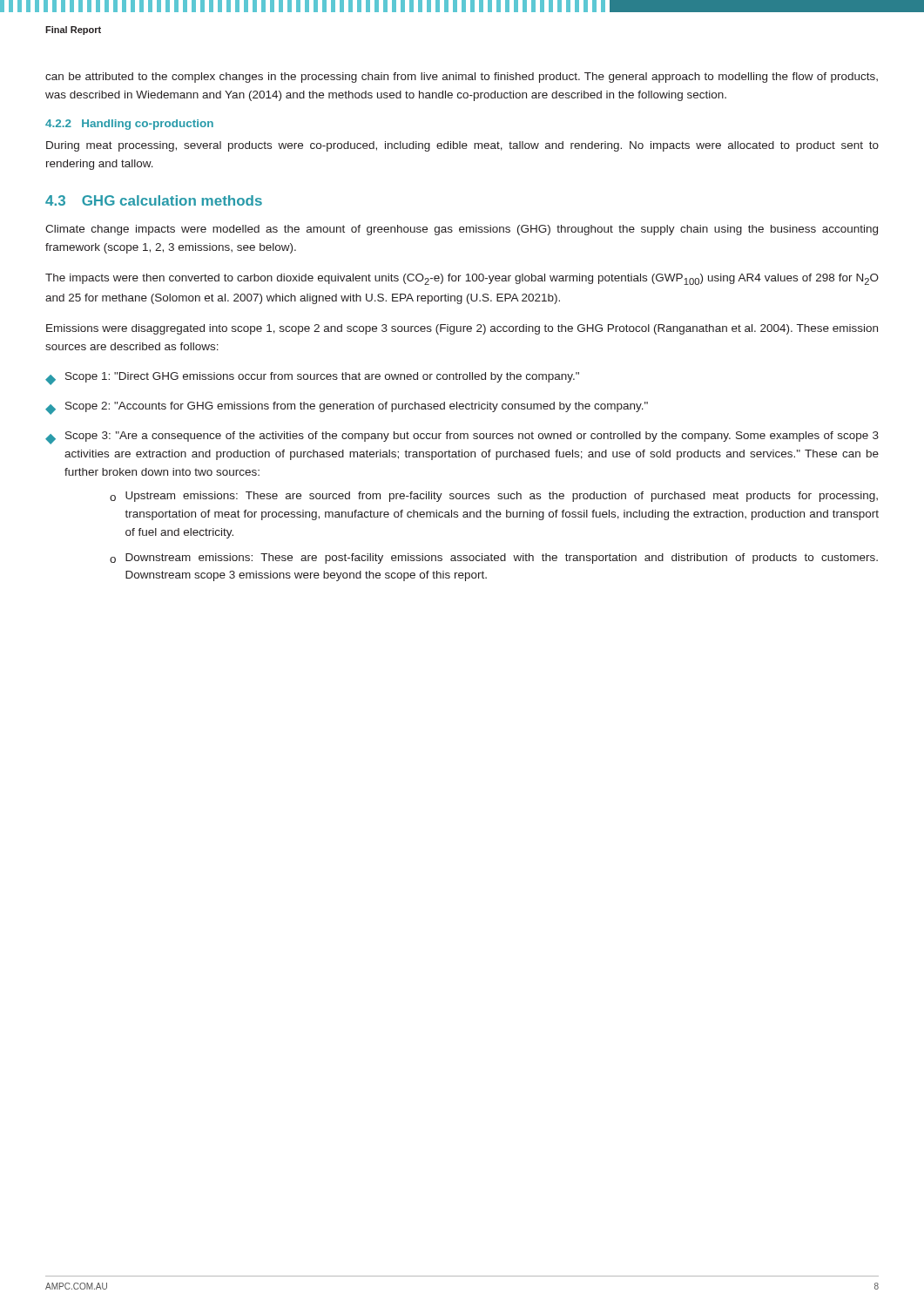Locate the block of text that opens with "can be attributed to the"
The height and width of the screenshot is (1307, 924).
pyautogui.click(x=462, y=85)
